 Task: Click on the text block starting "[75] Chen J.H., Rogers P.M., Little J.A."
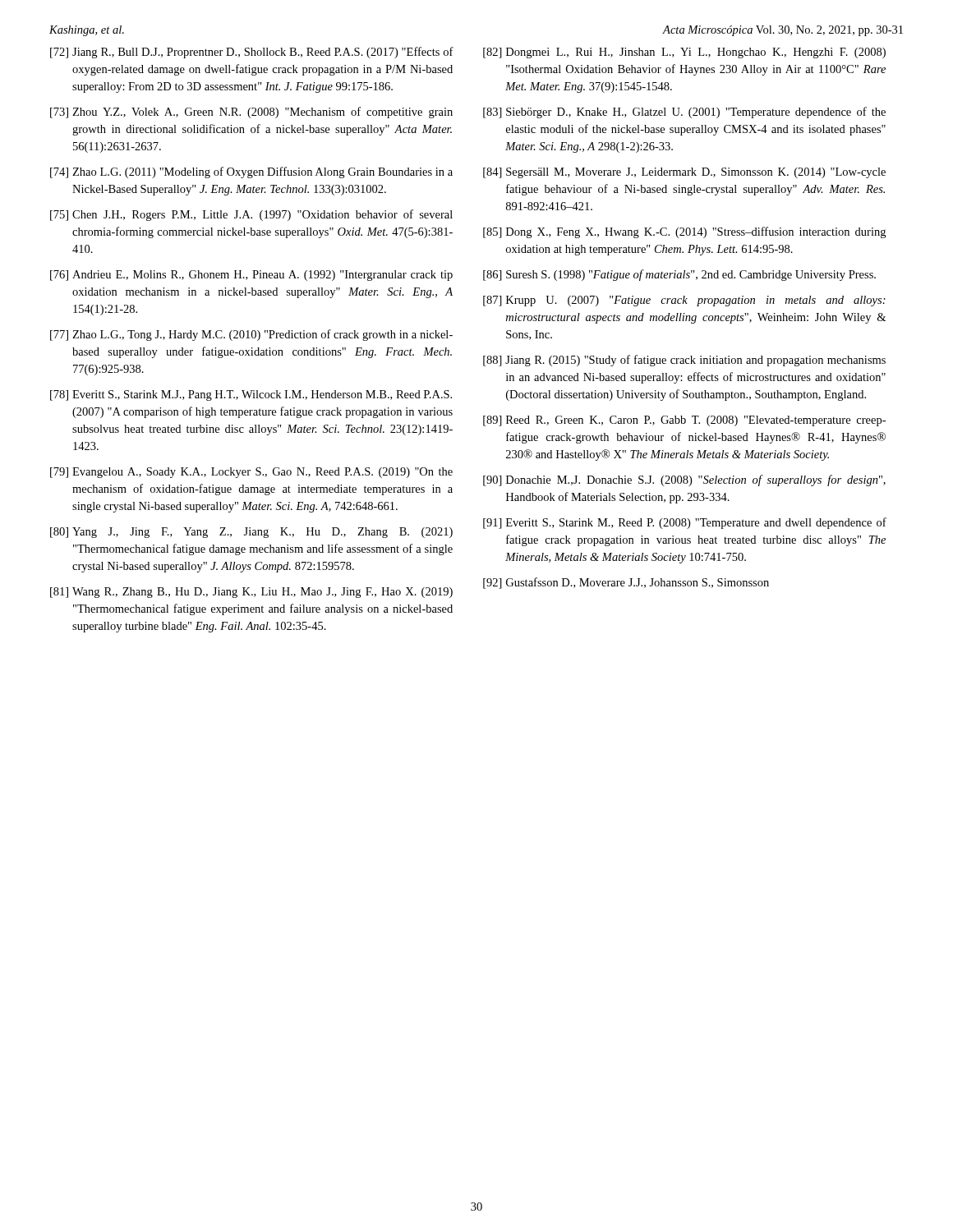(251, 232)
